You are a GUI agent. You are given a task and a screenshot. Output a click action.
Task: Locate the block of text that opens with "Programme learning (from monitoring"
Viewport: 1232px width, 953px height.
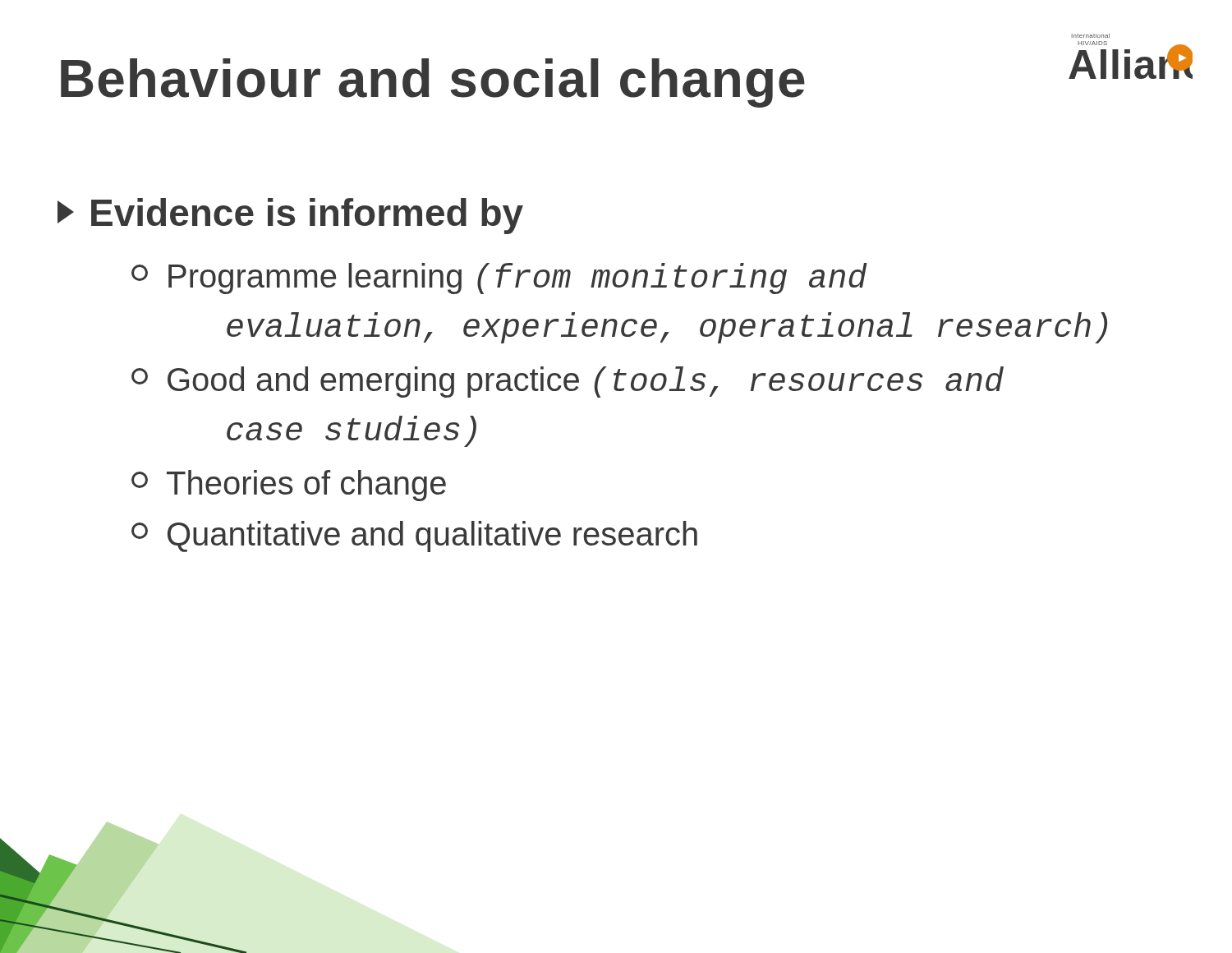(649, 302)
